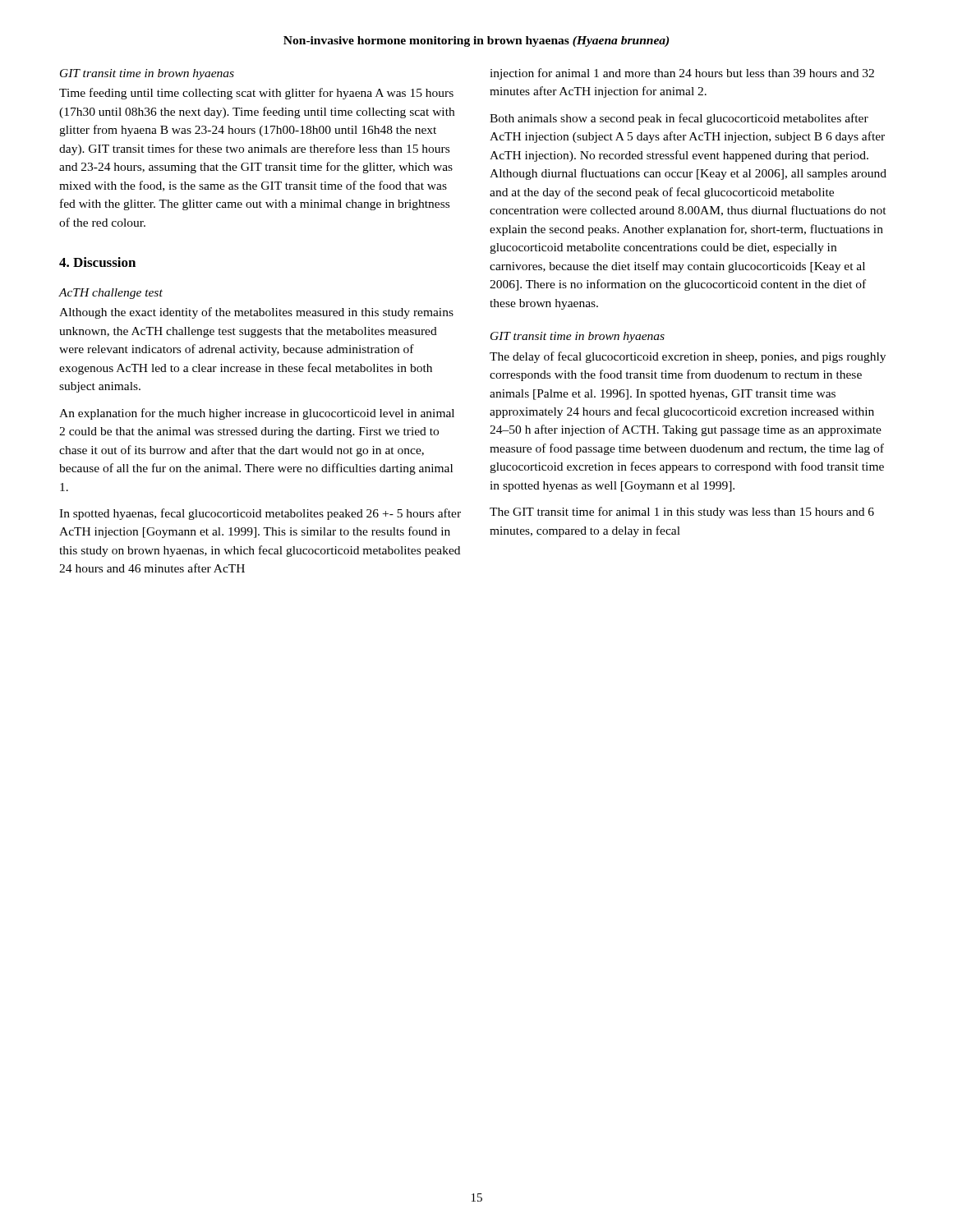Viewport: 953px width, 1232px height.
Task: Navigate to the element starting "AcTH challenge test Although the exact identity"
Action: tap(261, 431)
